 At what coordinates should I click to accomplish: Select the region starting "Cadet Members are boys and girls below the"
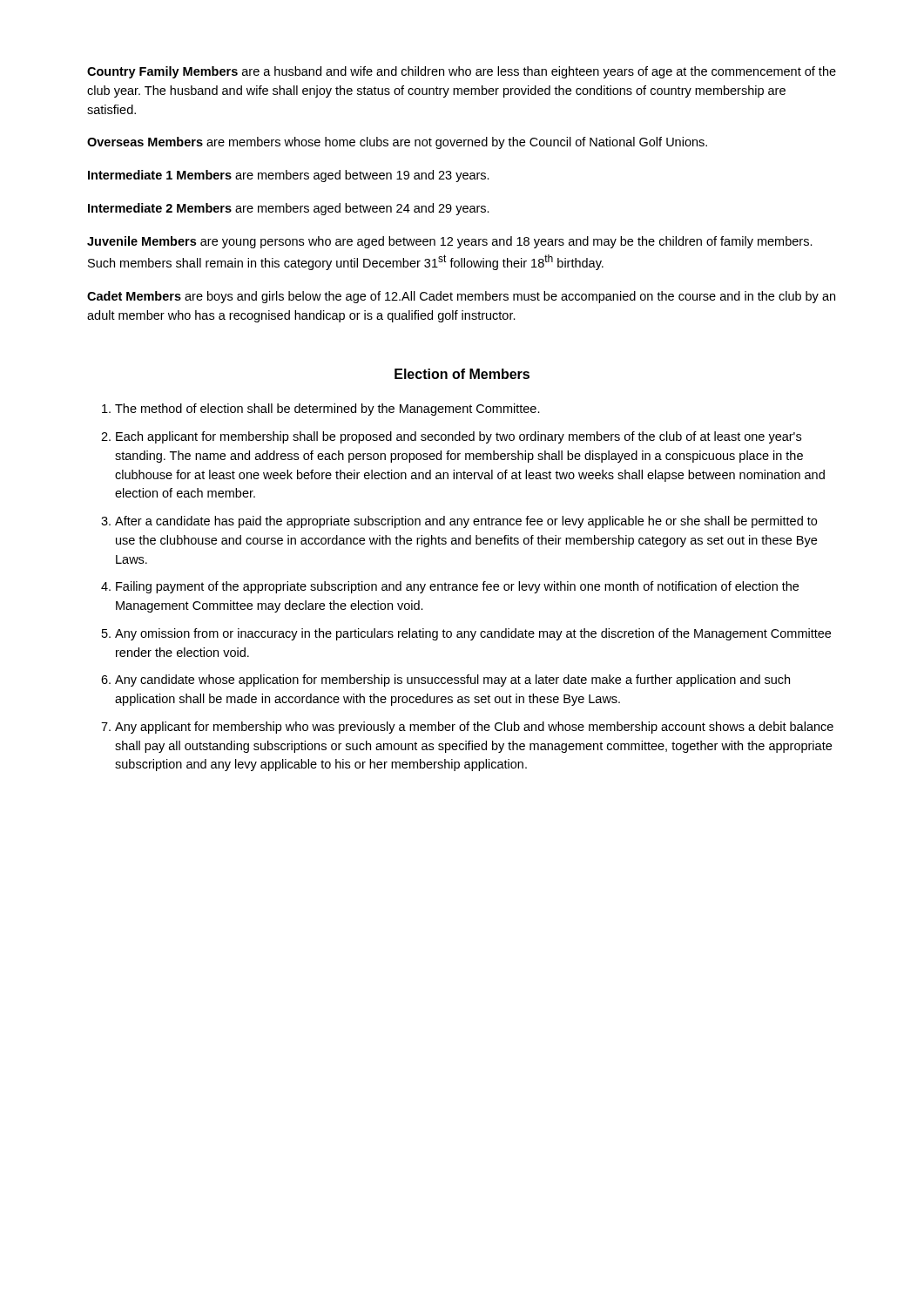pyautogui.click(x=462, y=306)
